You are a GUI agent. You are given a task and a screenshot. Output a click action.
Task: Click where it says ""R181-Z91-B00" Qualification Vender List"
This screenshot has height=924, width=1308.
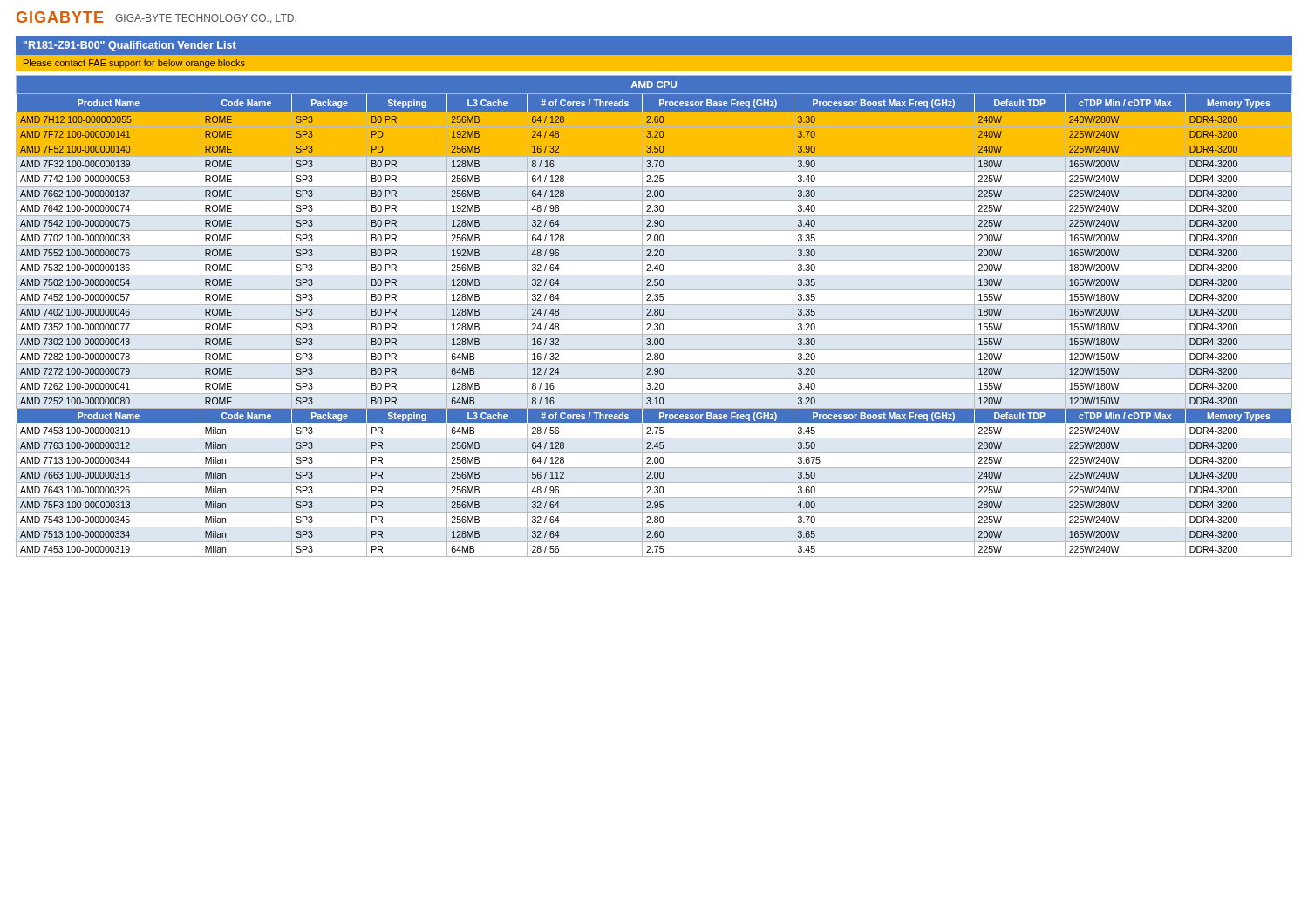click(129, 45)
